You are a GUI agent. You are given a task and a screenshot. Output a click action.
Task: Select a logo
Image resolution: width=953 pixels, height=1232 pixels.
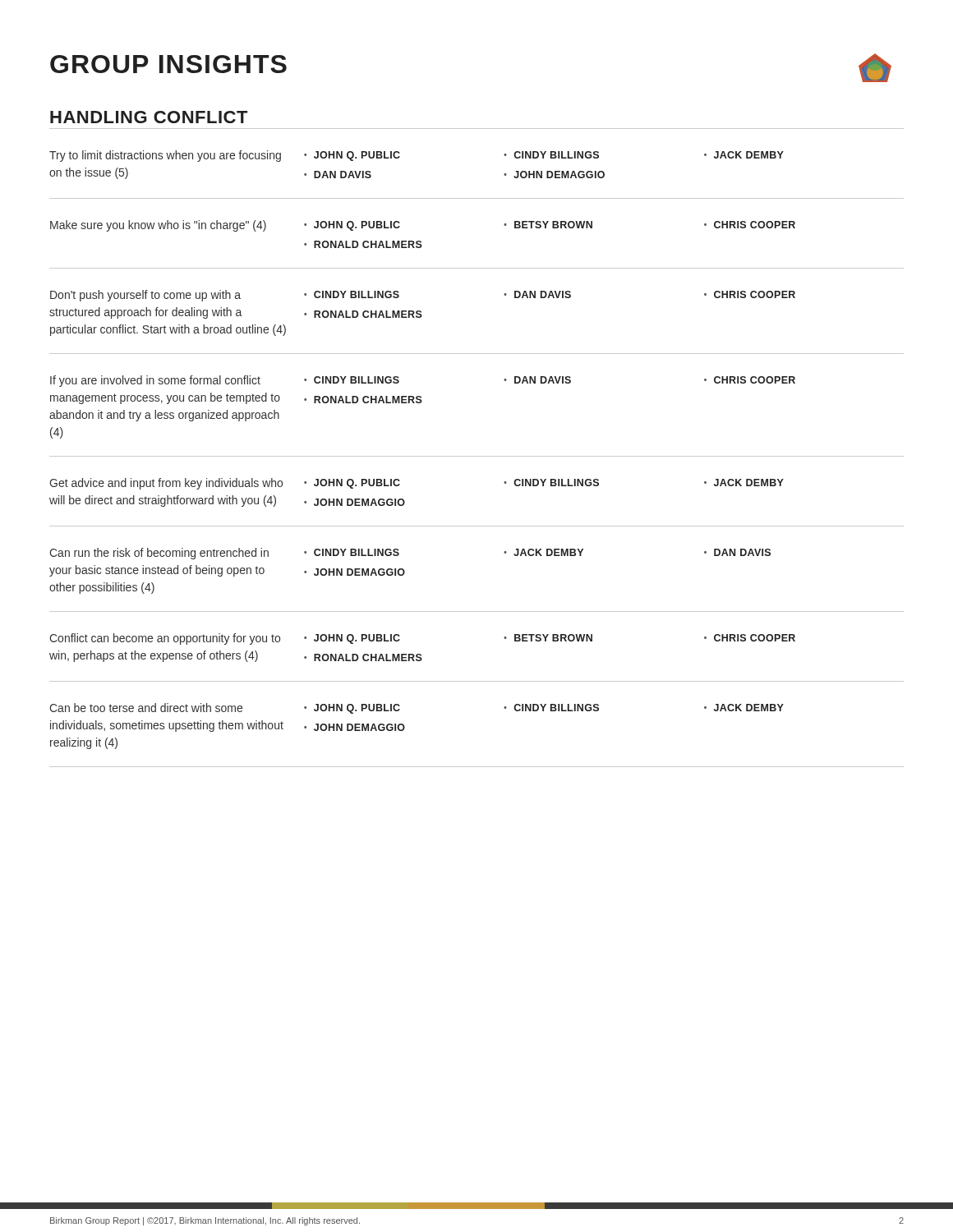[875, 74]
